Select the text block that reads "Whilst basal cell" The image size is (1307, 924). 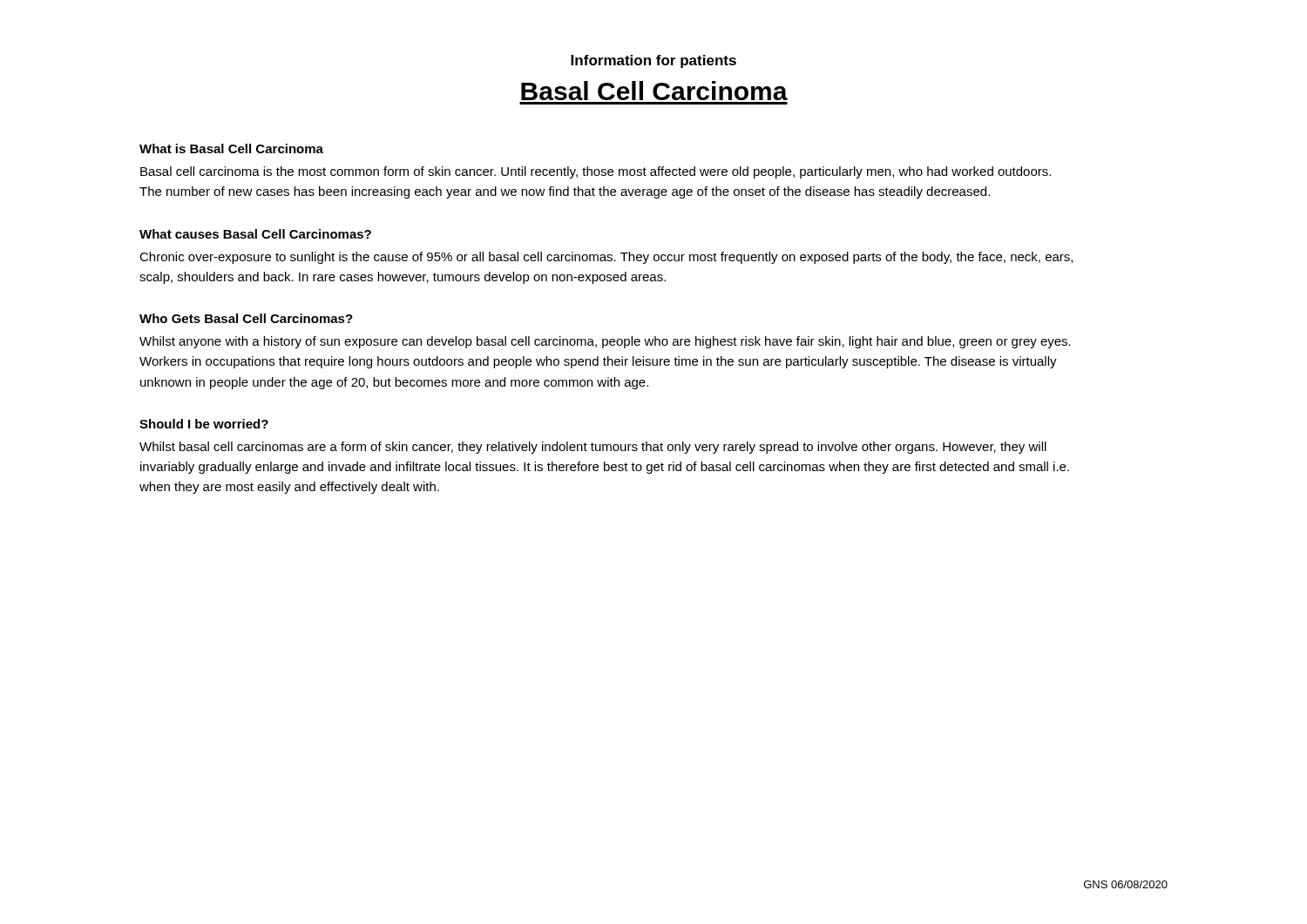605,466
